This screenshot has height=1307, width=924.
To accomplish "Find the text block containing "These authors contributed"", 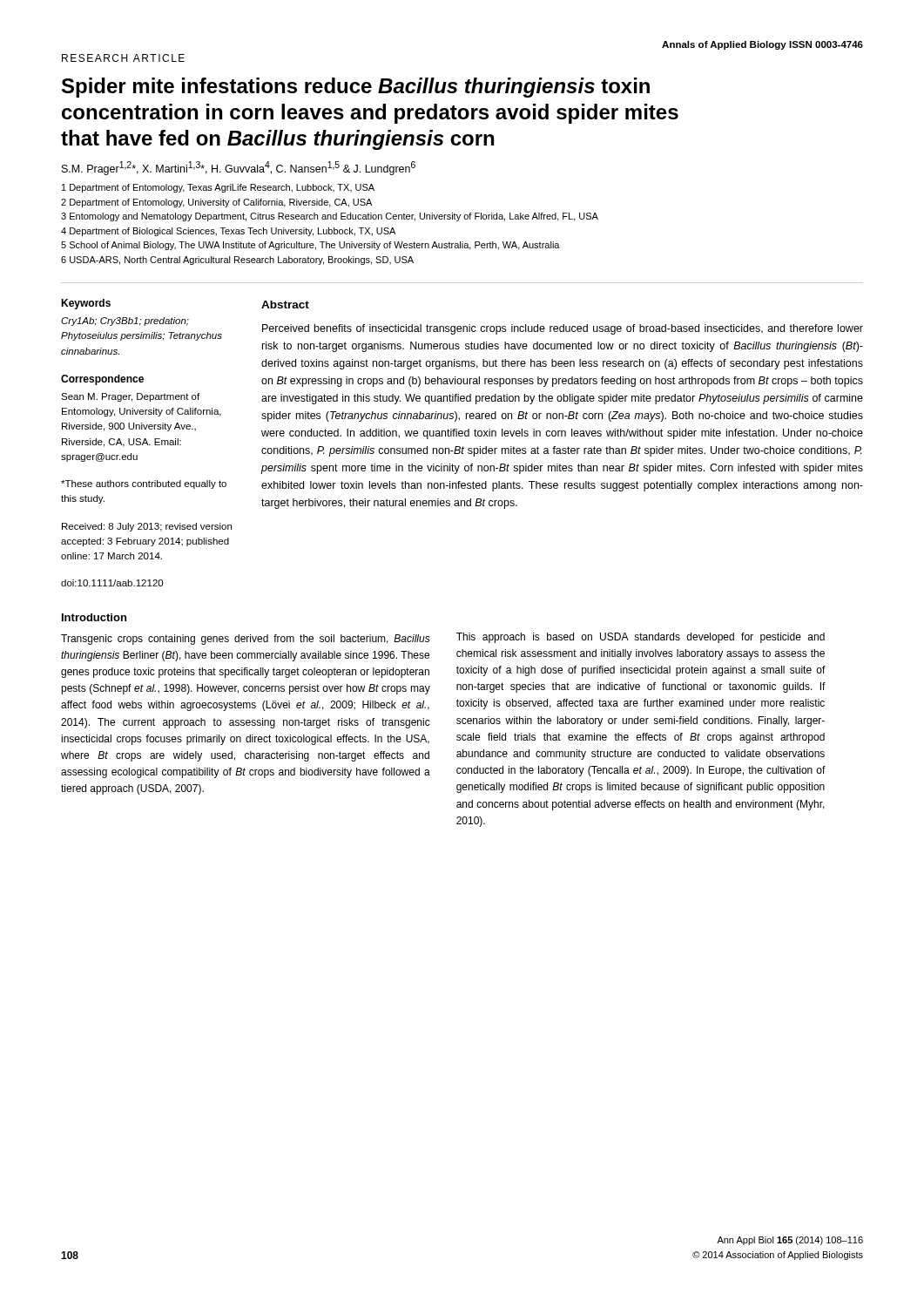I will pyautogui.click(x=144, y=491).
